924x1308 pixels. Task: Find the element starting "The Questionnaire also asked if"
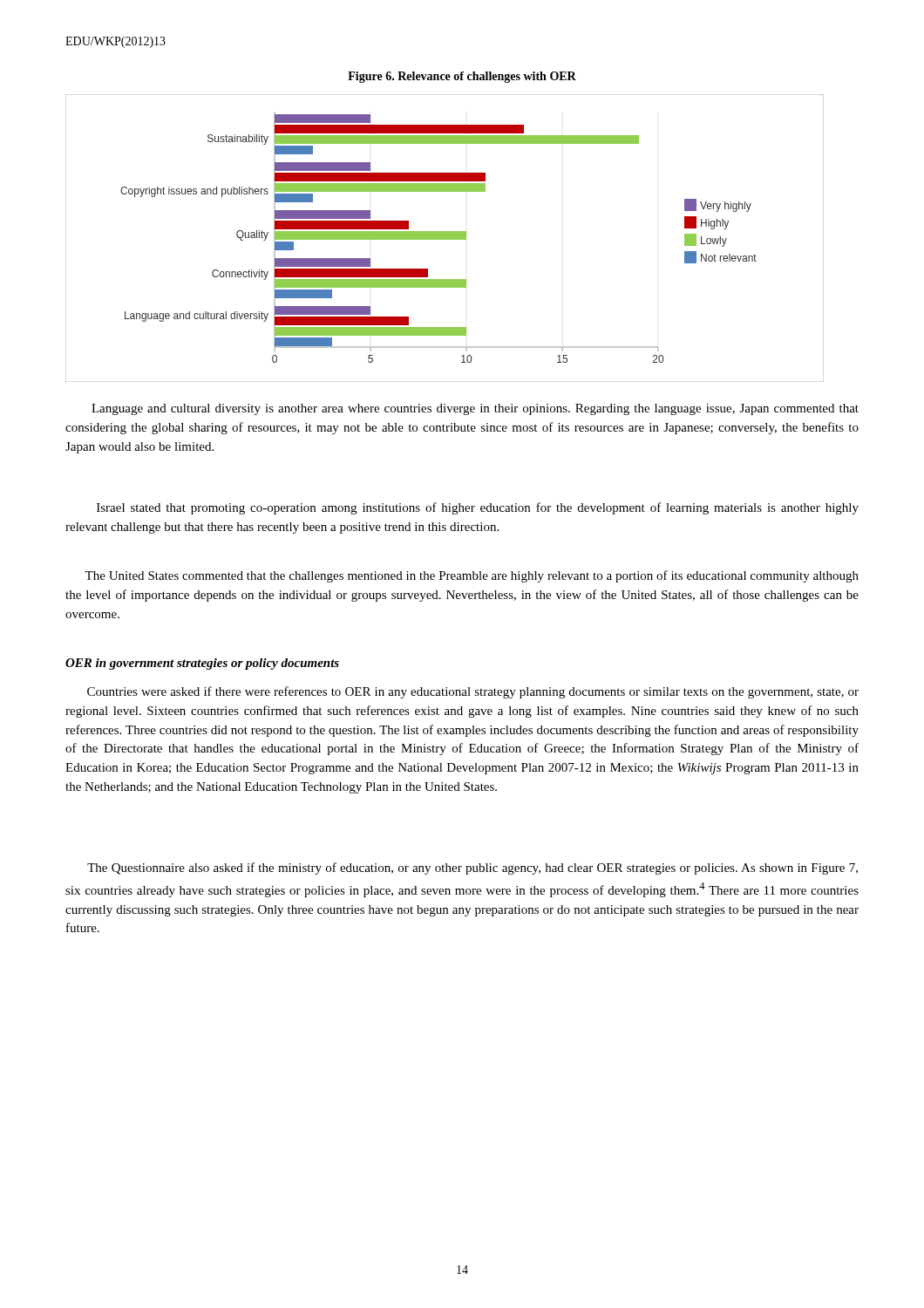click(x=462, y=898)
